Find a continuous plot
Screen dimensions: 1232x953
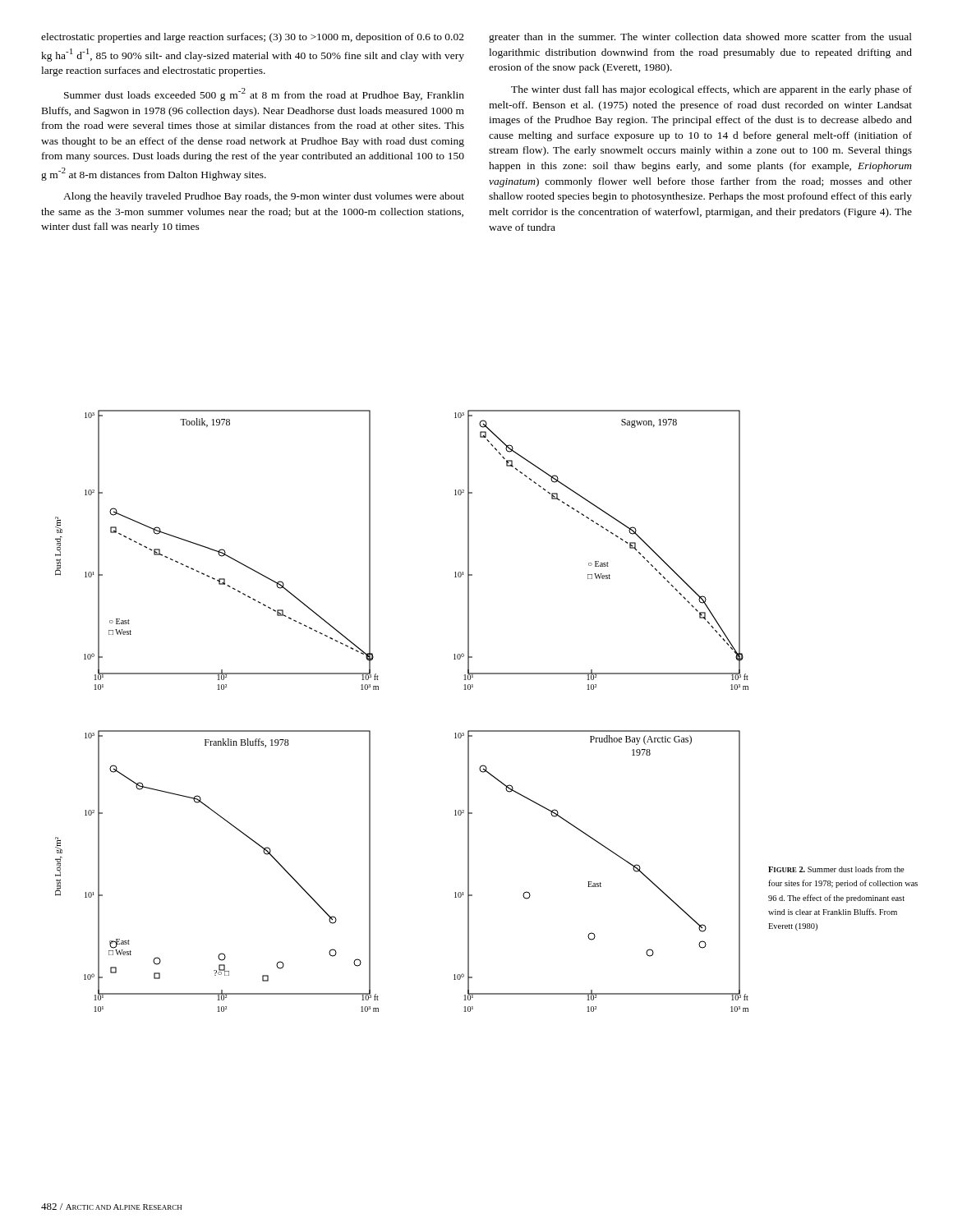pos(407,709)
